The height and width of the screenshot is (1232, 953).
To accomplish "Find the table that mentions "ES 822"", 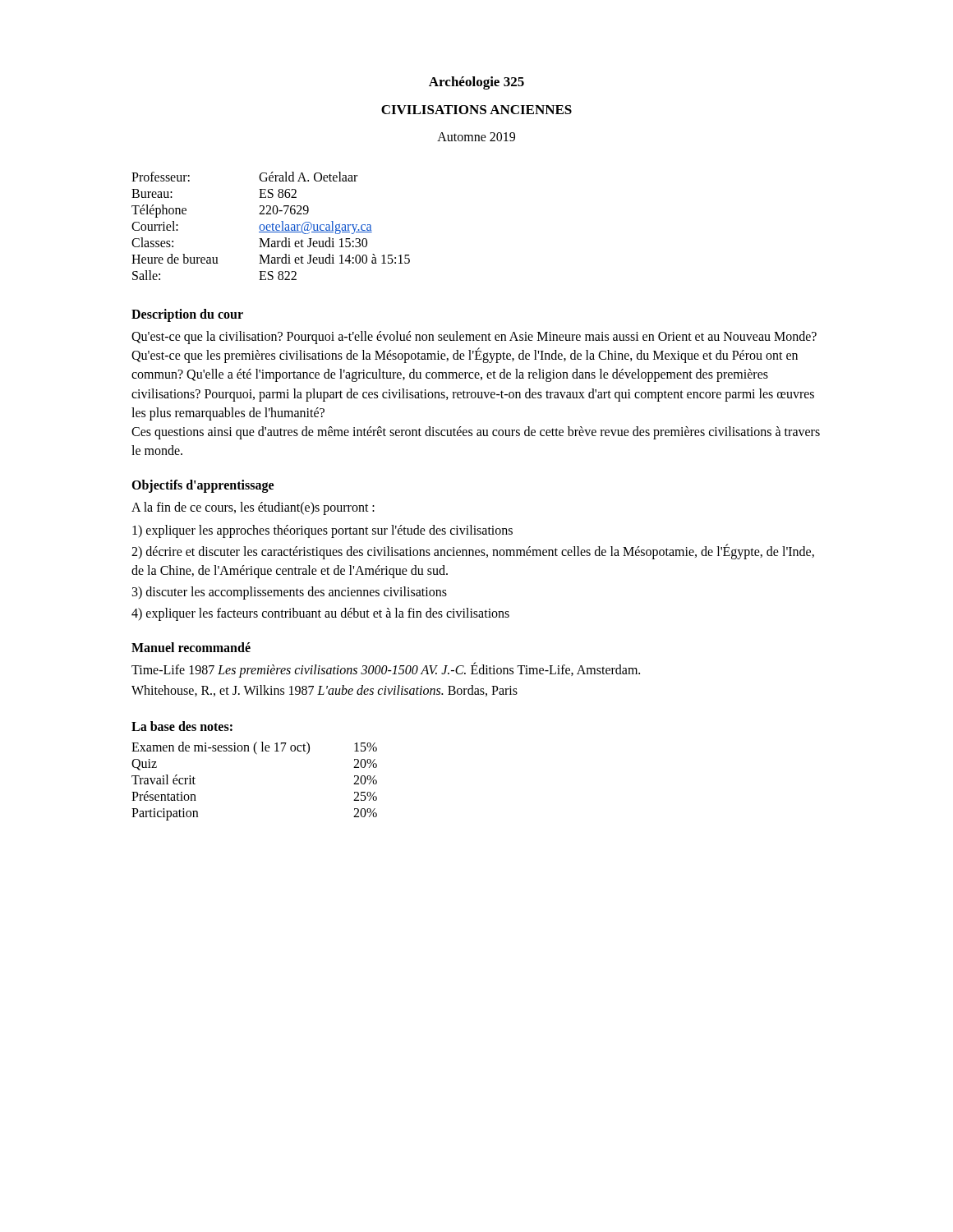I will (476, 227).
